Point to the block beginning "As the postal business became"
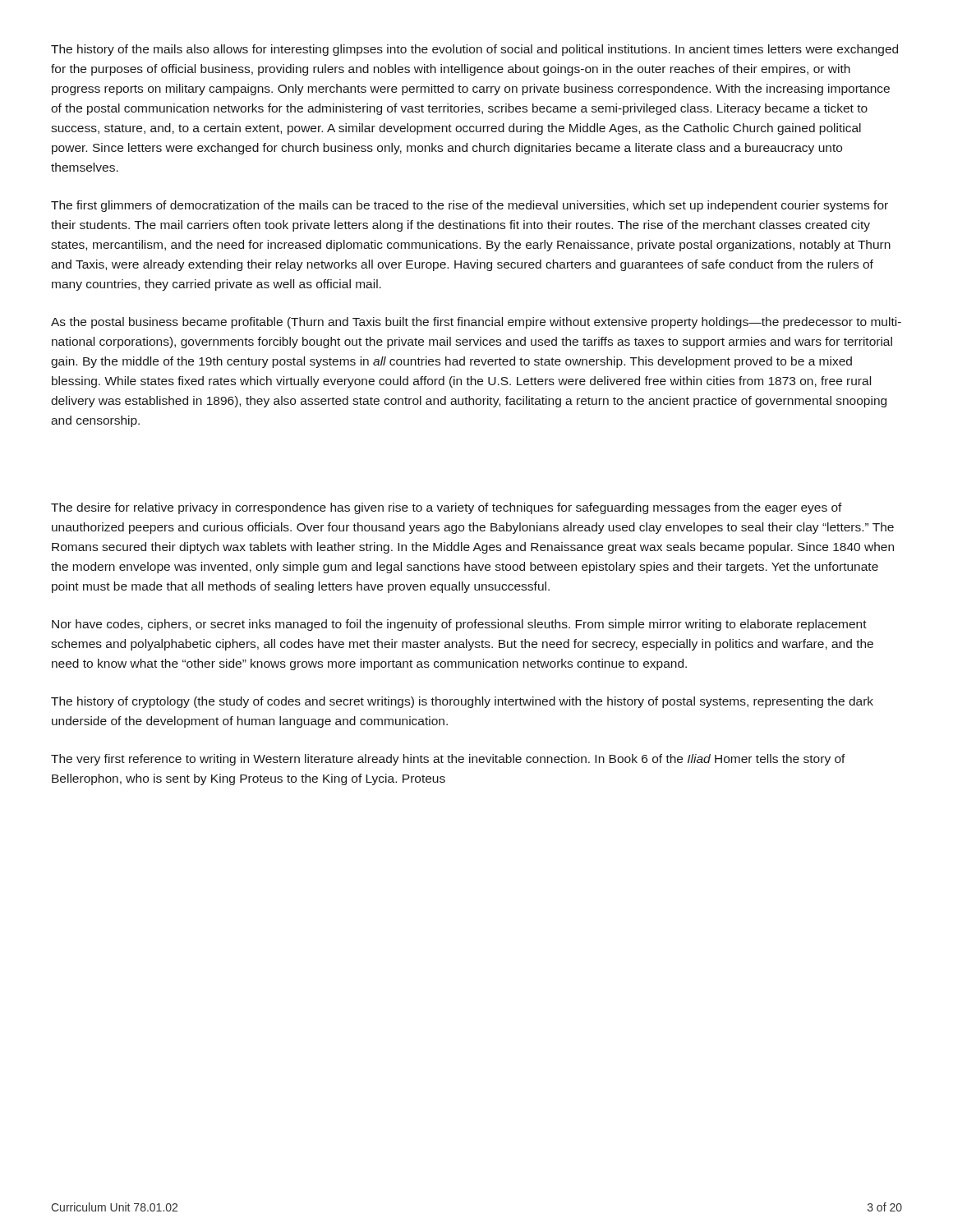This screenshot has height=1232, width=953. [476, 371]
